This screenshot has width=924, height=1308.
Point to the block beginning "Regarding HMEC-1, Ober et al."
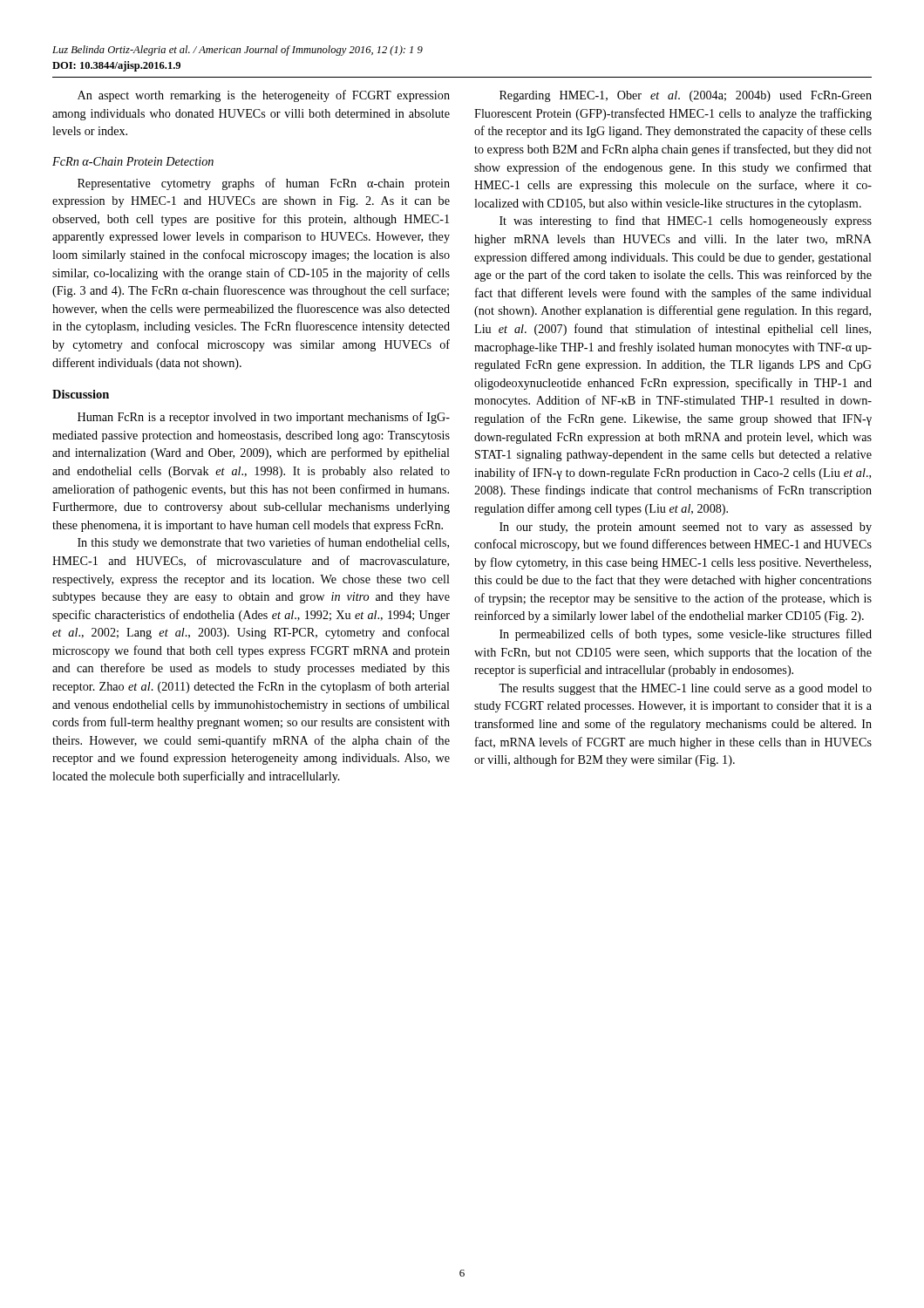(673, 149)
